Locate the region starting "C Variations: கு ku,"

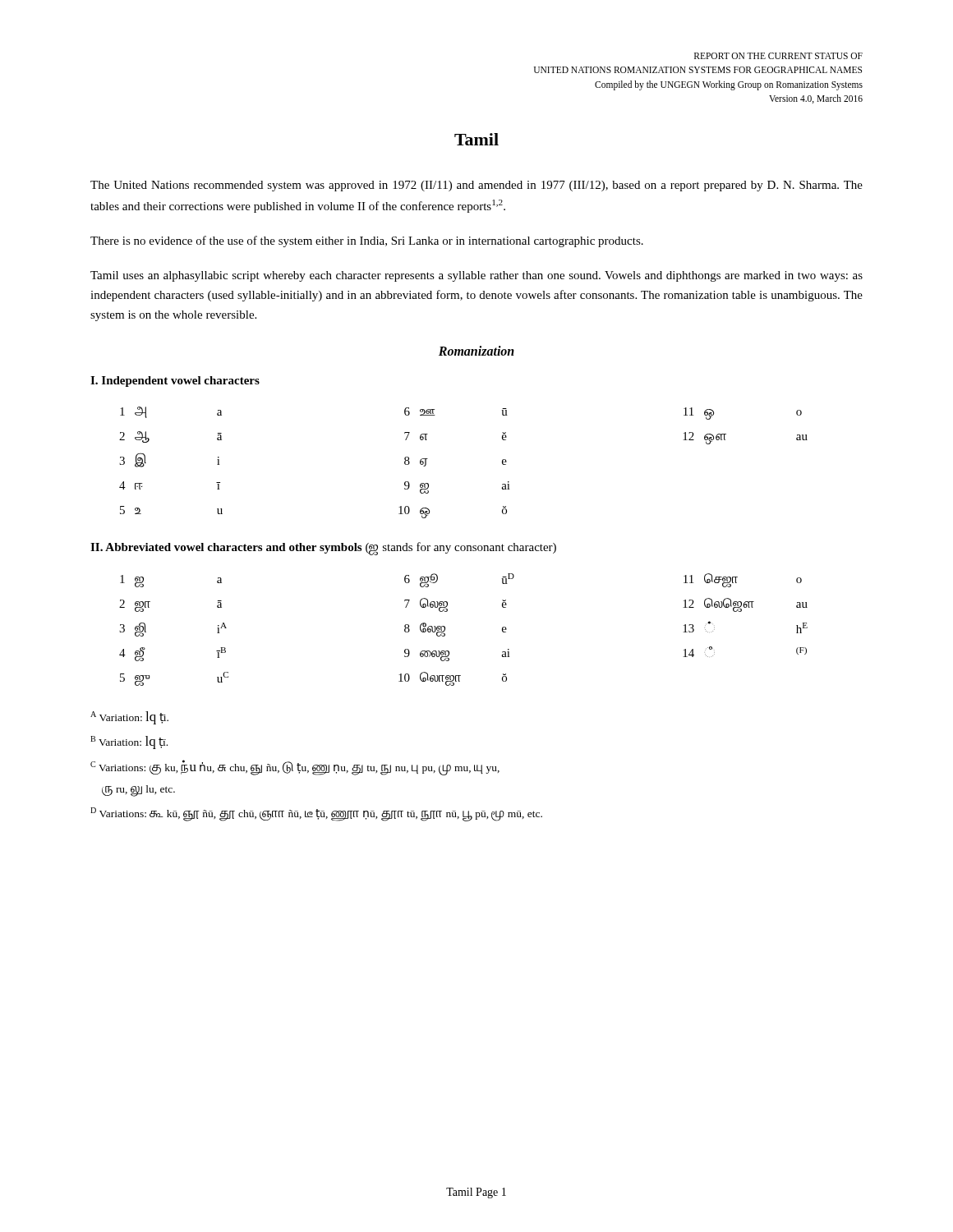point(295,777)
